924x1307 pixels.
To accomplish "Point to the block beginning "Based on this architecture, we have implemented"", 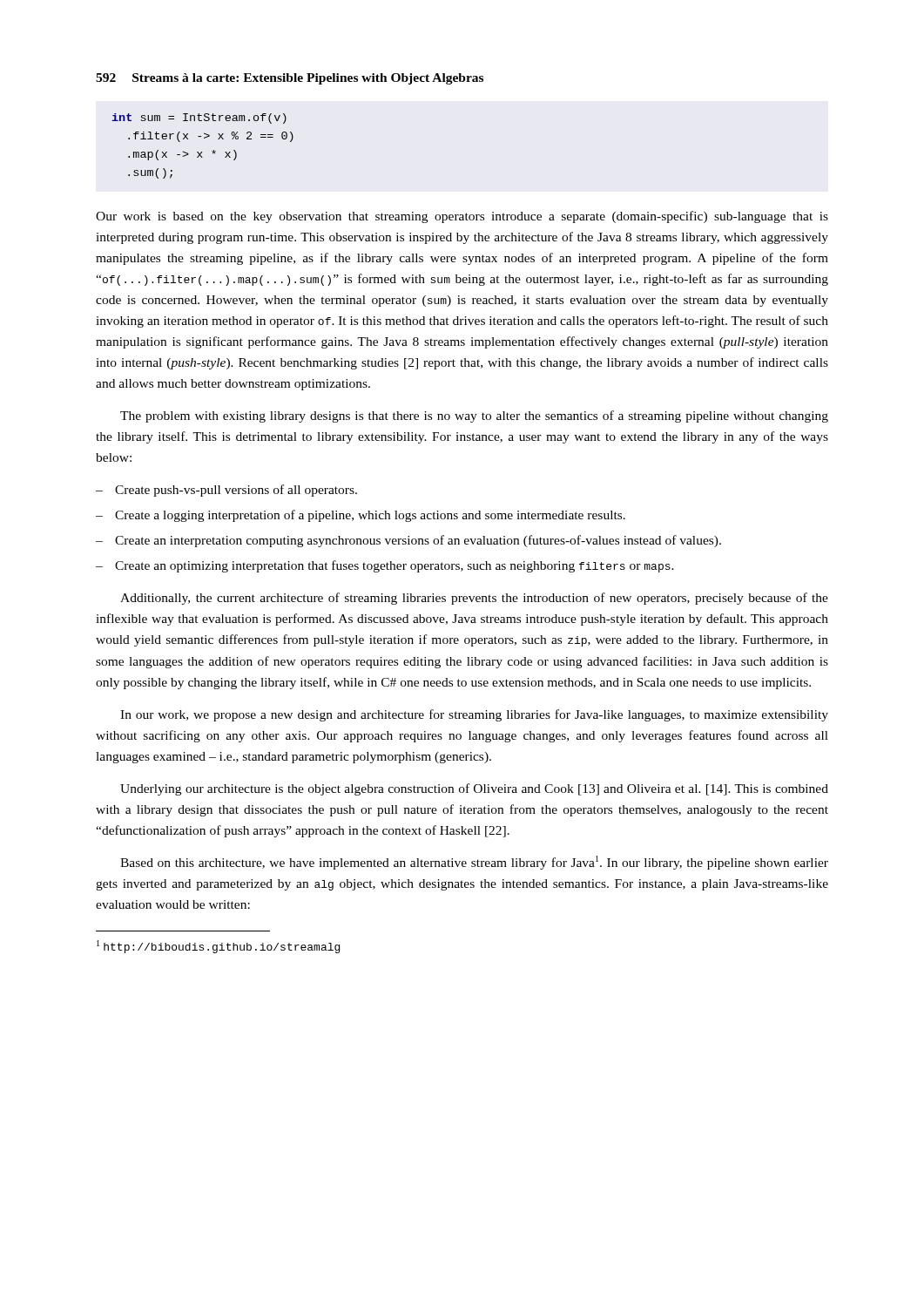I will click(462, 883).
